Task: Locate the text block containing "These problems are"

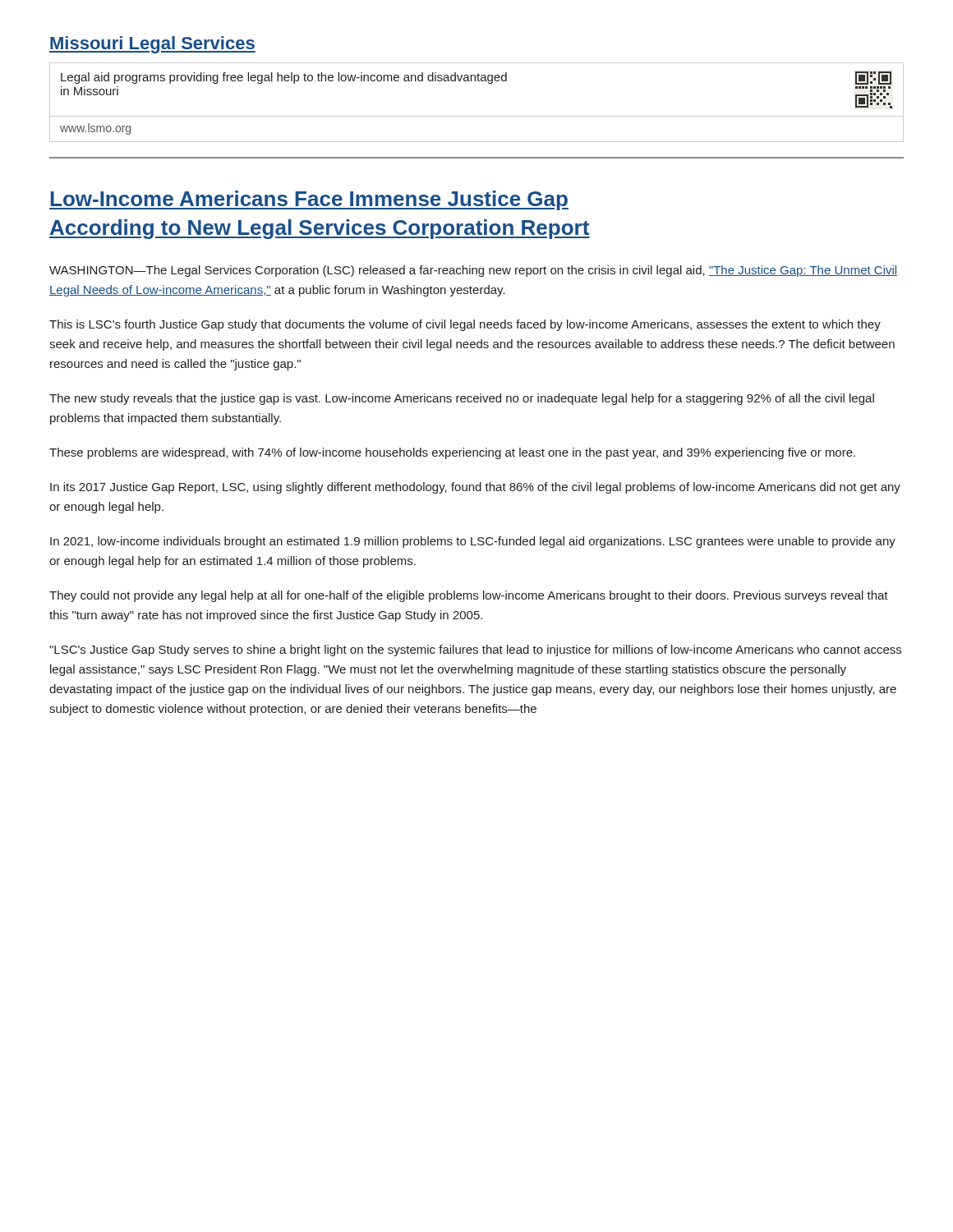Action: (453, 452)
